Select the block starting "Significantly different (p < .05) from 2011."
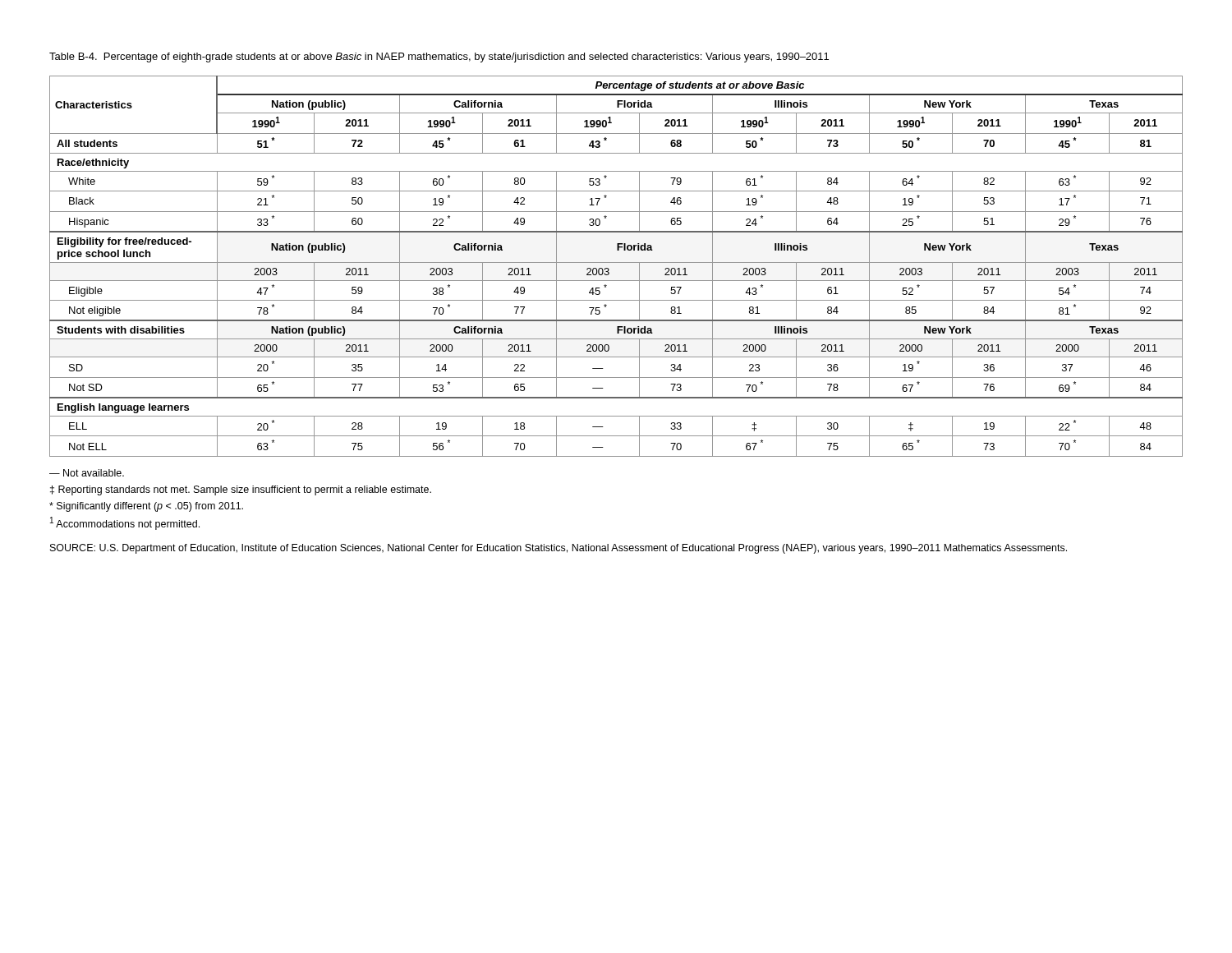Image resolution: width=1232 pixels, height=953 pixels. pyautogui.click(x=147, y=506)
